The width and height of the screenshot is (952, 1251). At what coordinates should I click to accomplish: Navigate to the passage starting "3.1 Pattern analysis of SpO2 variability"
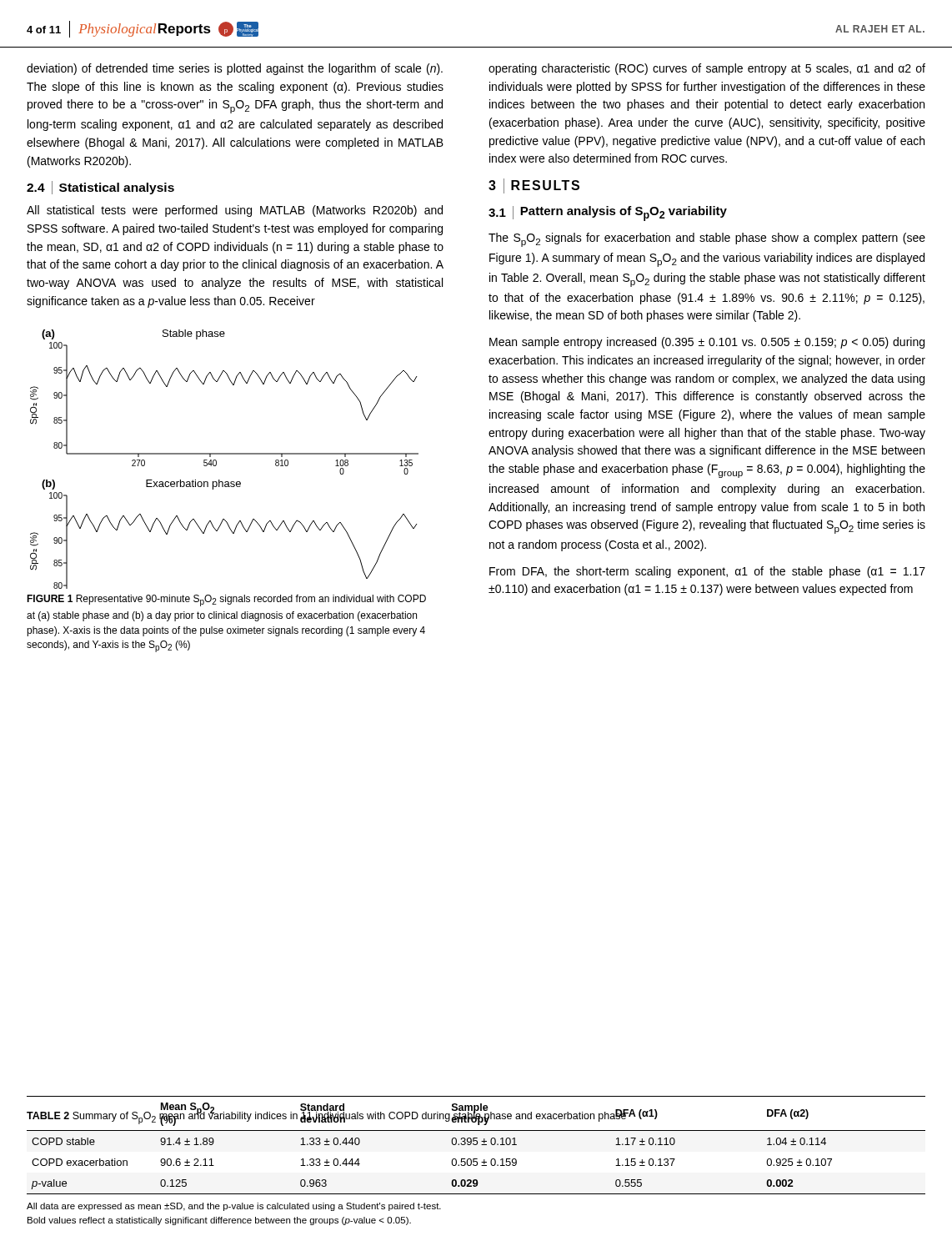(608, 212)
